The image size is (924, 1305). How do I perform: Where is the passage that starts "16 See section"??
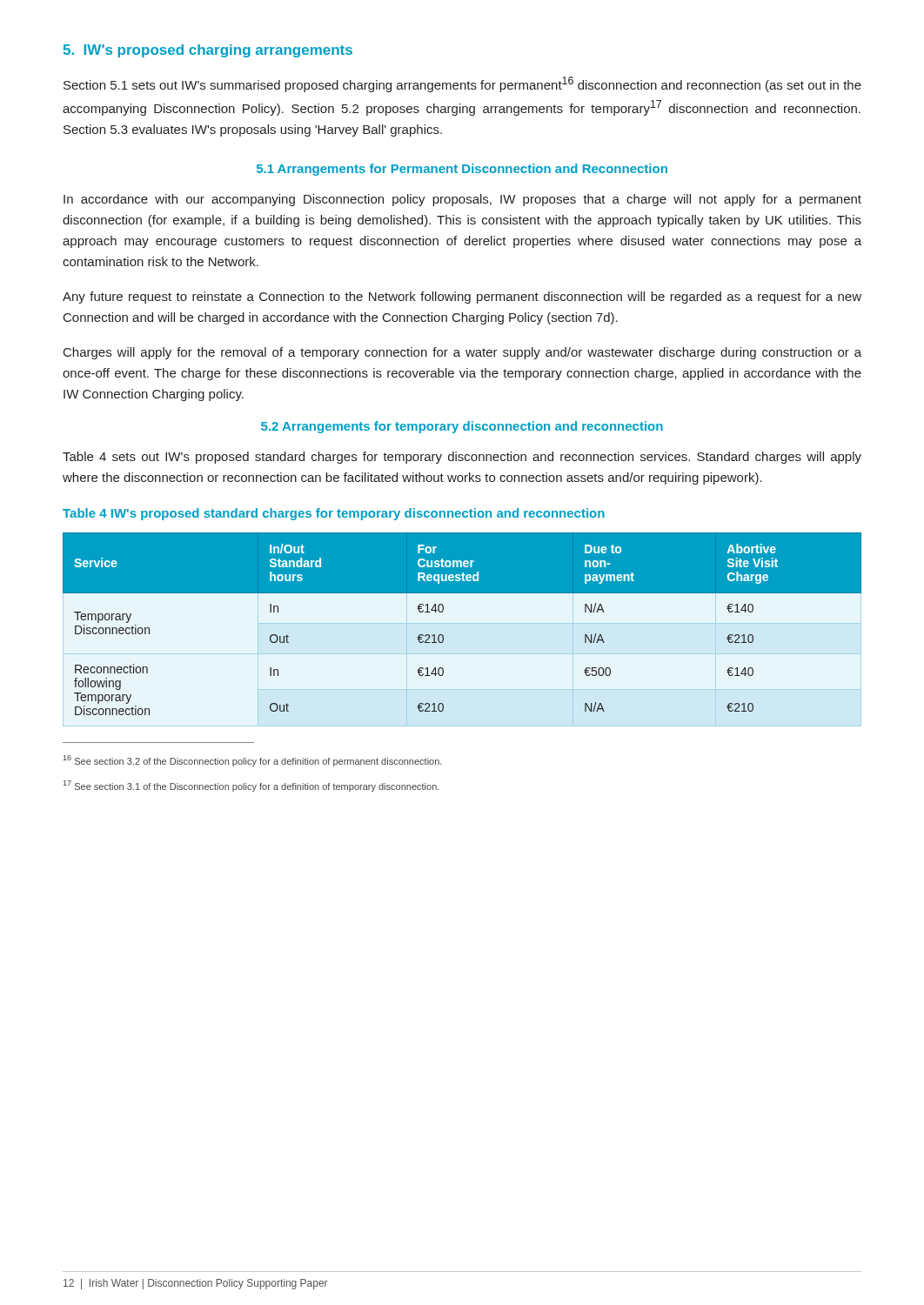pos(253,761)
